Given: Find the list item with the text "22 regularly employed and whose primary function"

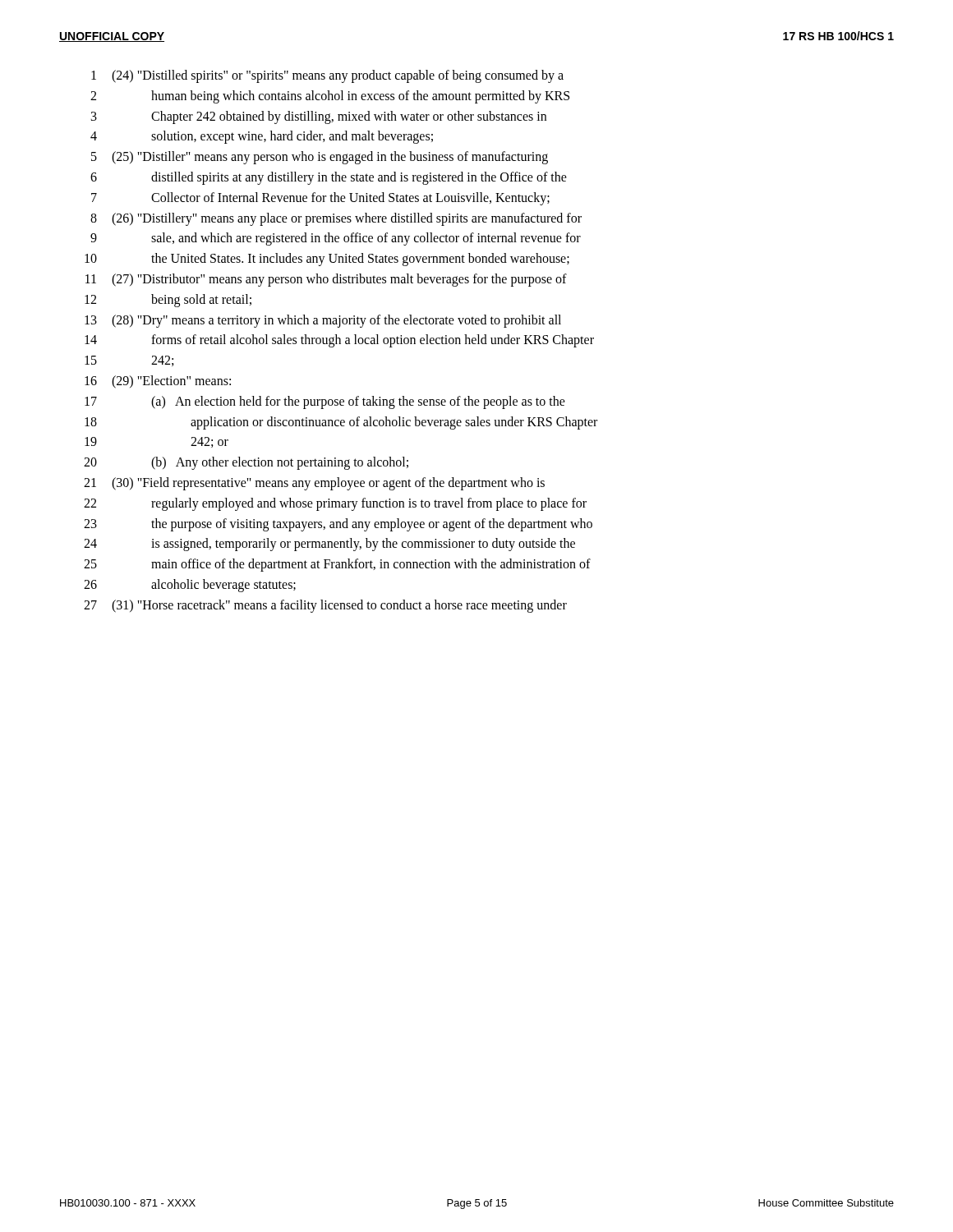Looking at the screenshot, I should coord(476,504).
